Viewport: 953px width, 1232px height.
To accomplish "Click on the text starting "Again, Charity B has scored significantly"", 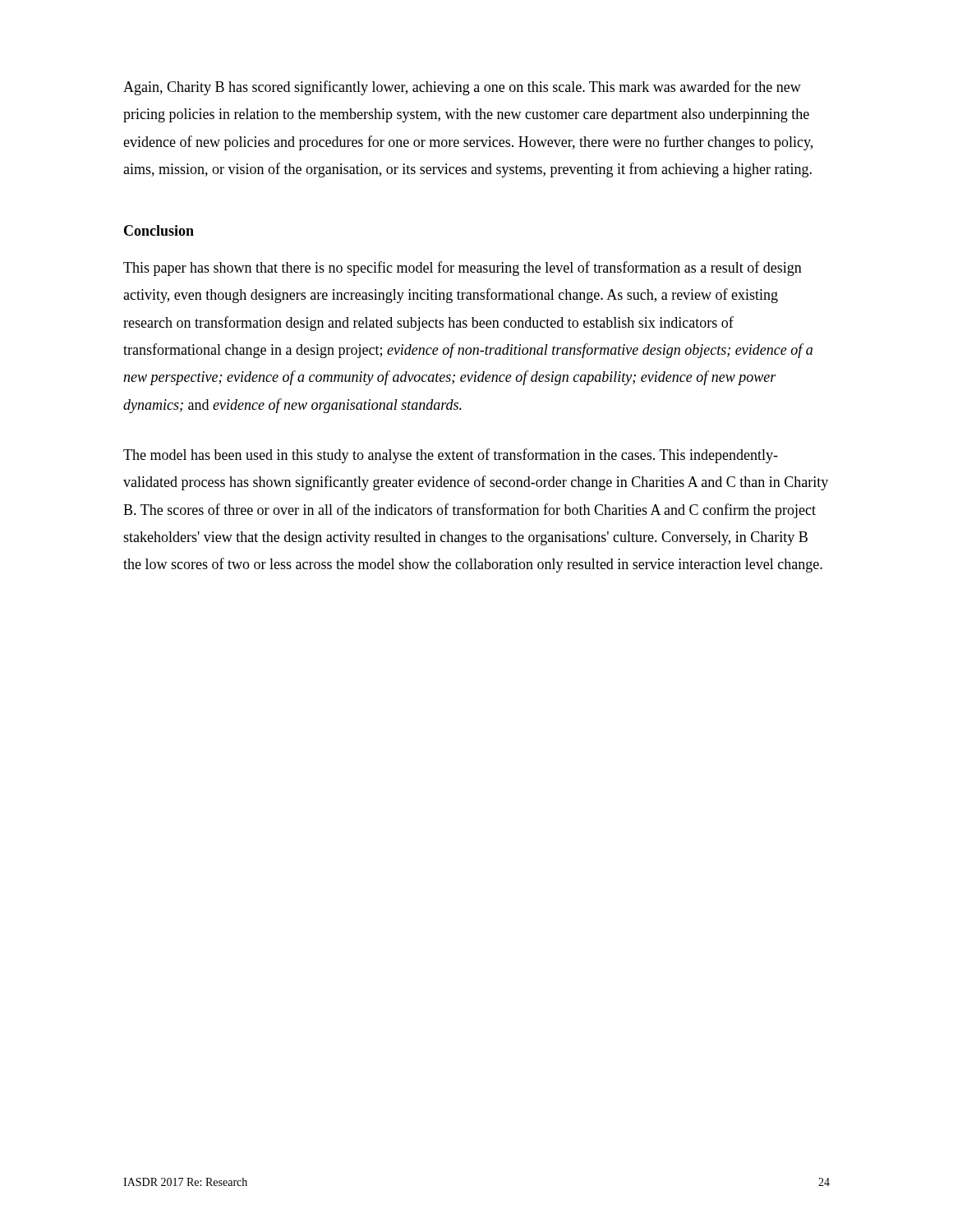I will (468, 128).
